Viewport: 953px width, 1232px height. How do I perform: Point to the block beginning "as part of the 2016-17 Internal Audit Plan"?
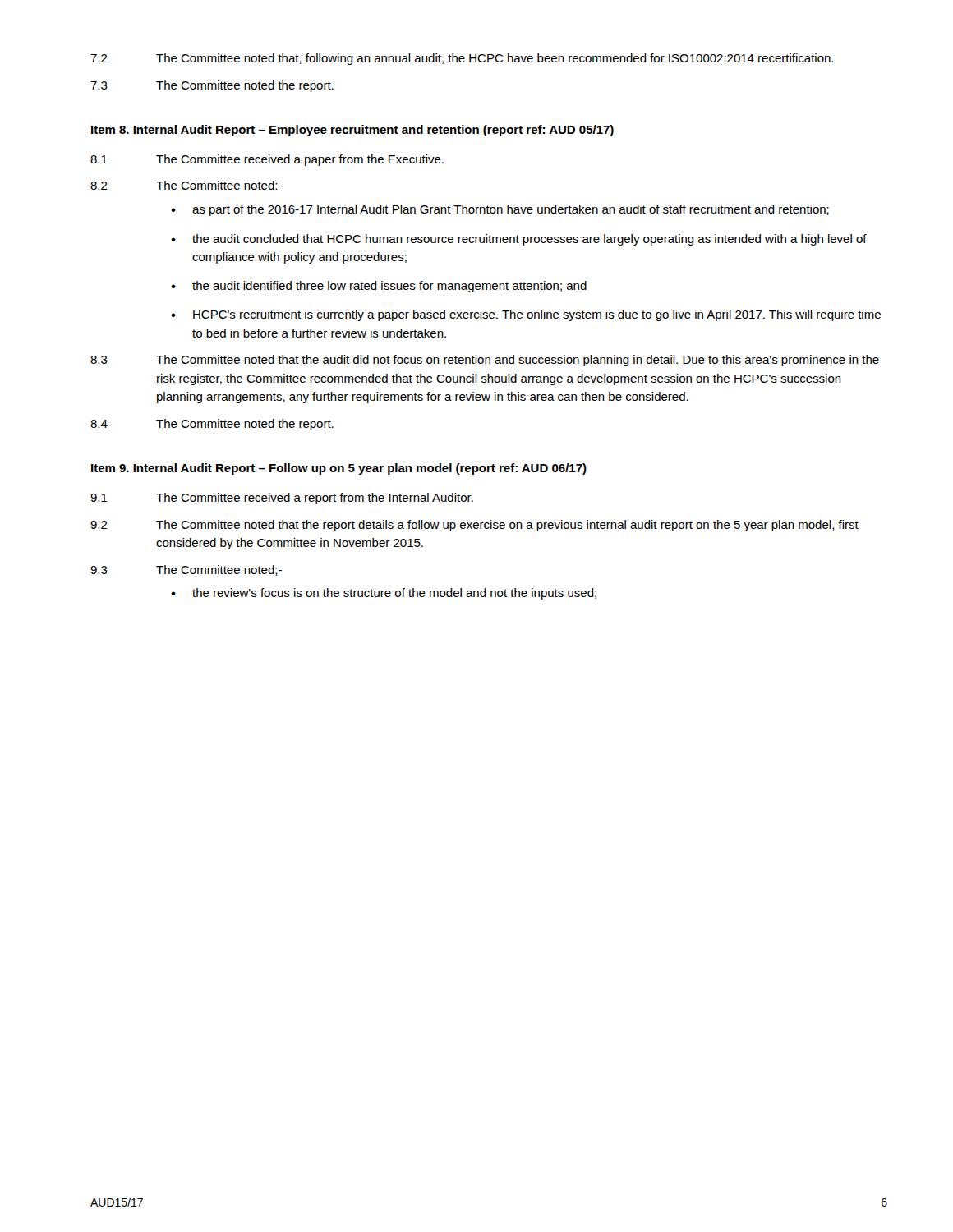pyautogui.click(x=540, y=209)
